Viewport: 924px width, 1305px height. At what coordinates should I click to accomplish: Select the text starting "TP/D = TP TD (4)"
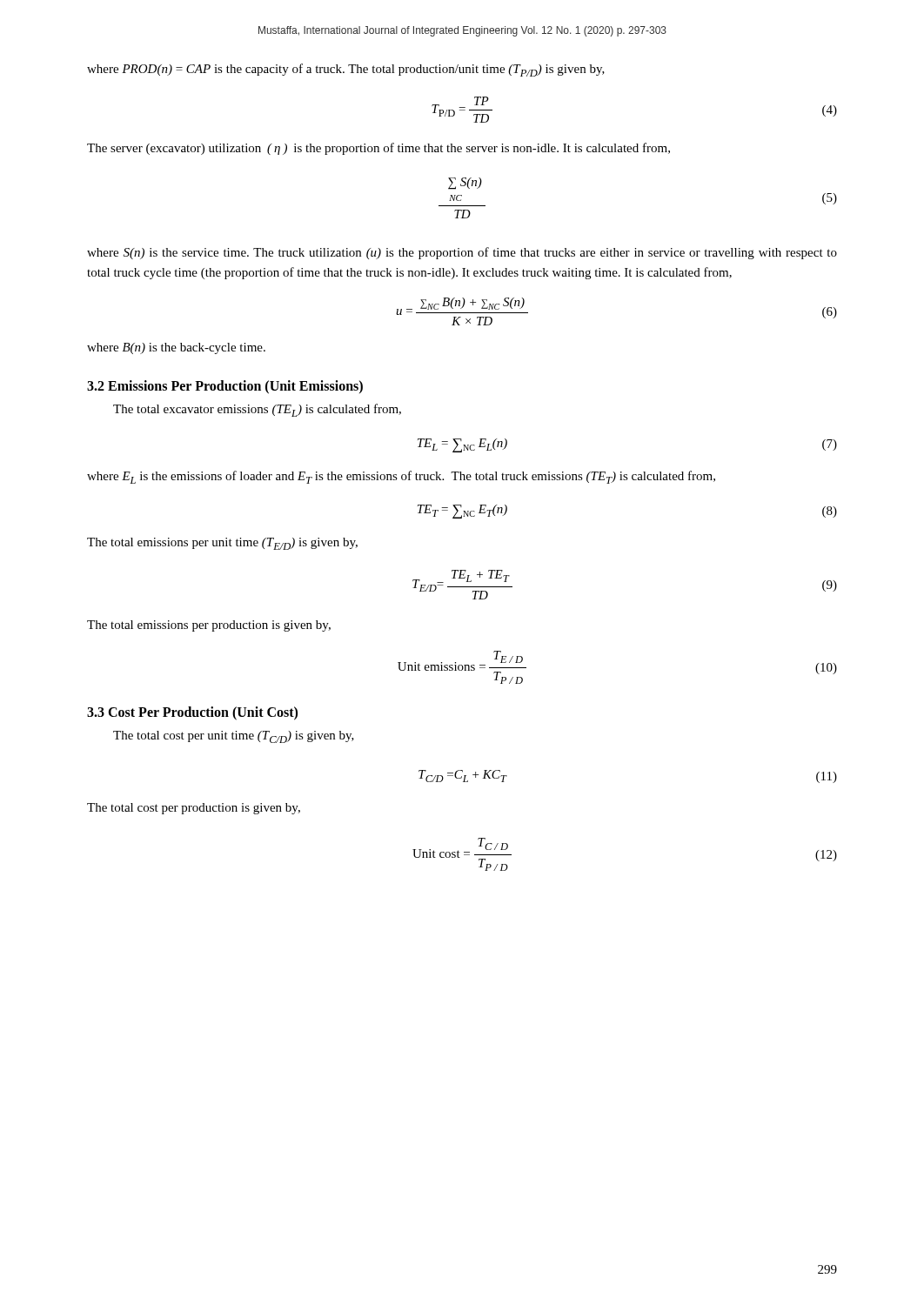(x=462, y=110)
